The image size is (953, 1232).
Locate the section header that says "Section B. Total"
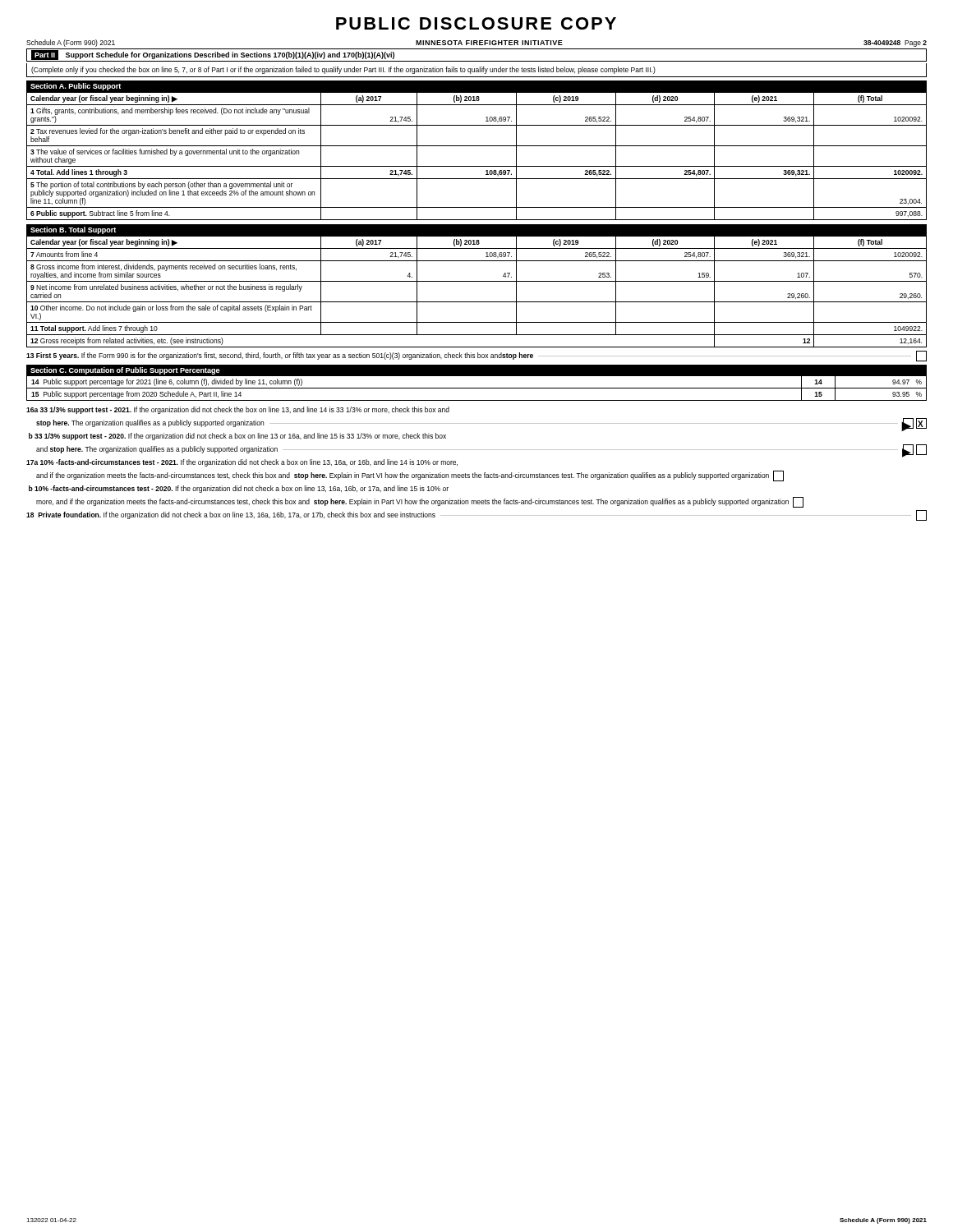coord(73,230)
